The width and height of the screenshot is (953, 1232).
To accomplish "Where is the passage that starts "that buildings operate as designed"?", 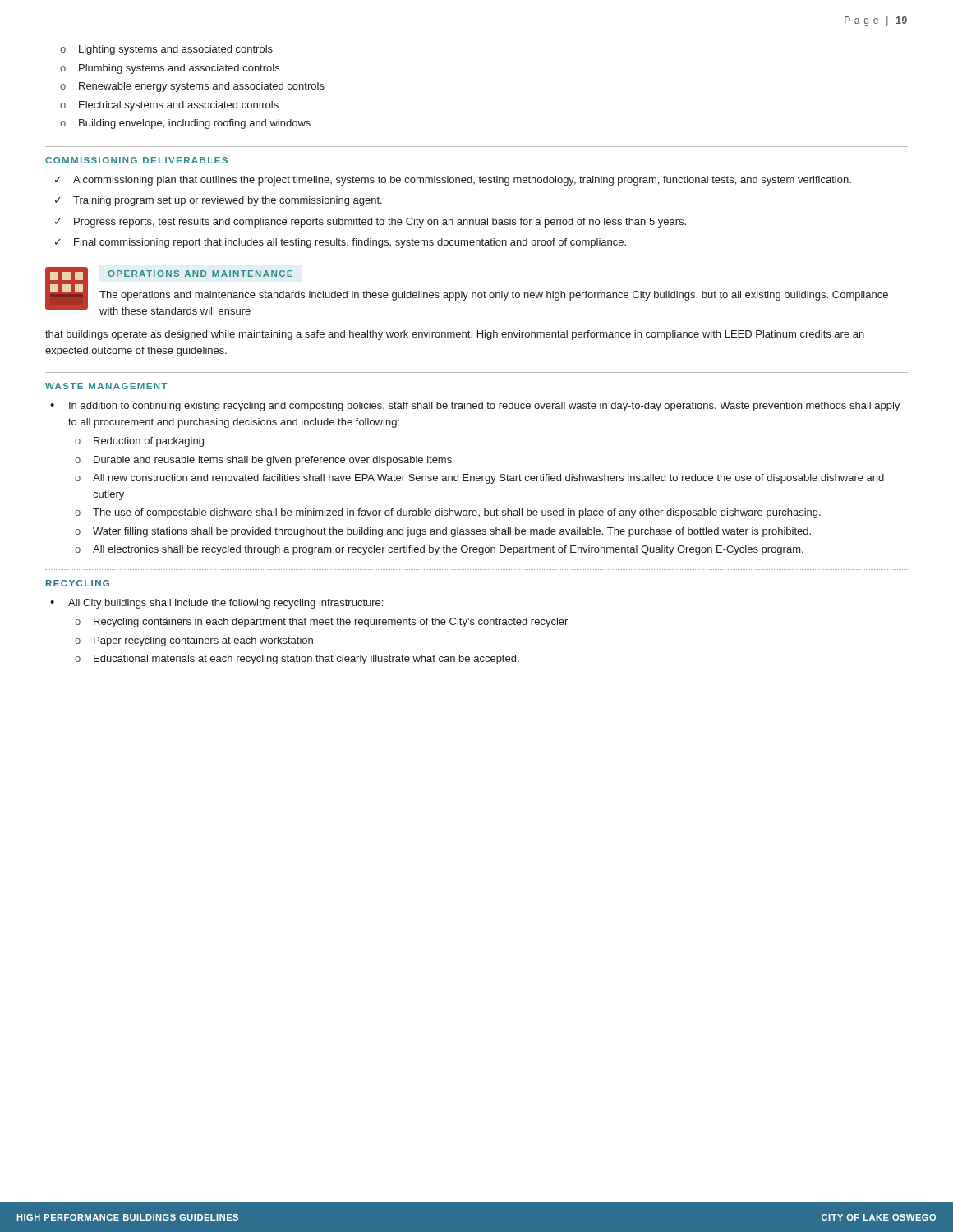I will tap(455, 342).
